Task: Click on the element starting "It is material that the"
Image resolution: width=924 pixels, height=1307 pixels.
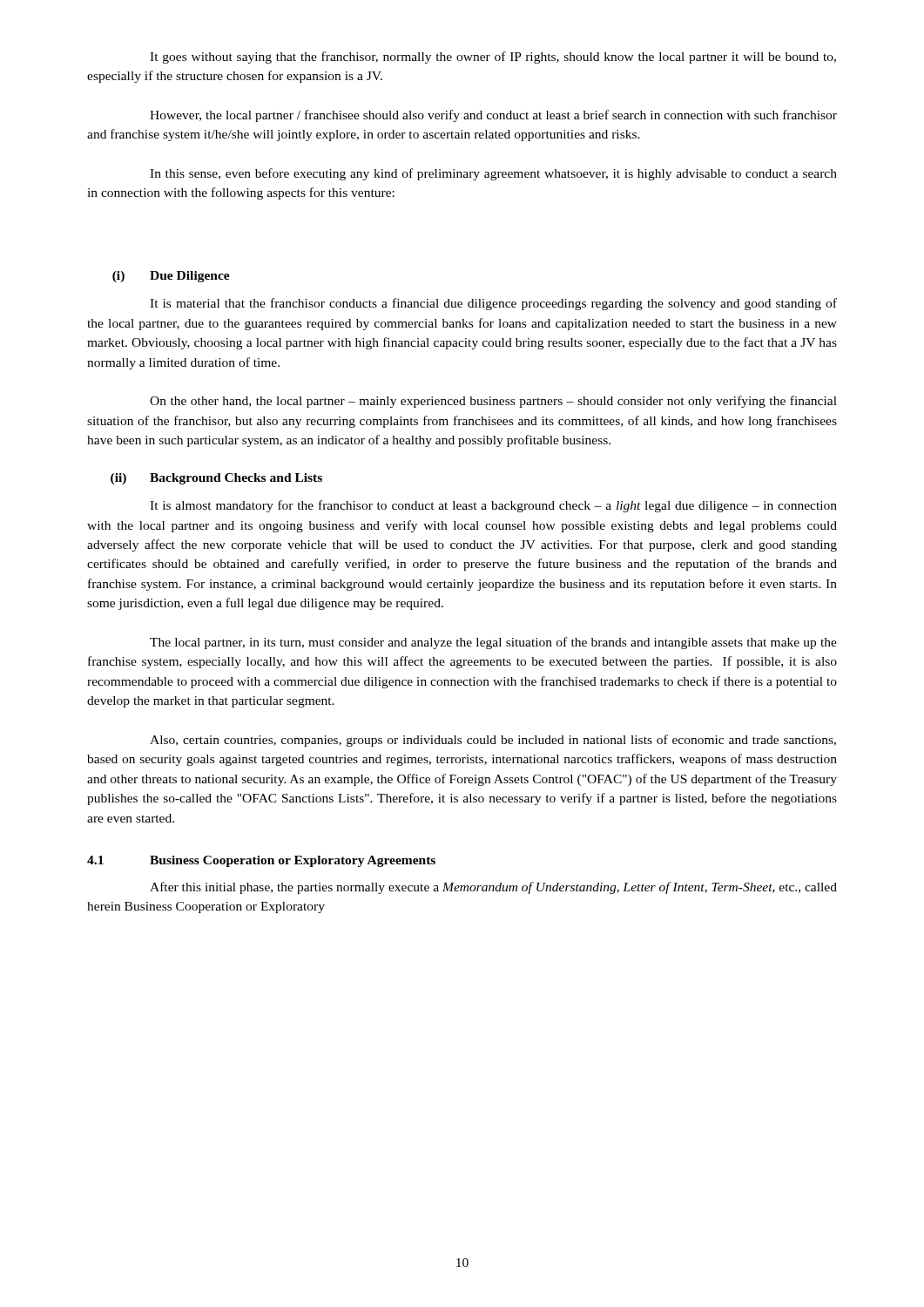Action: tap(462, 332)
